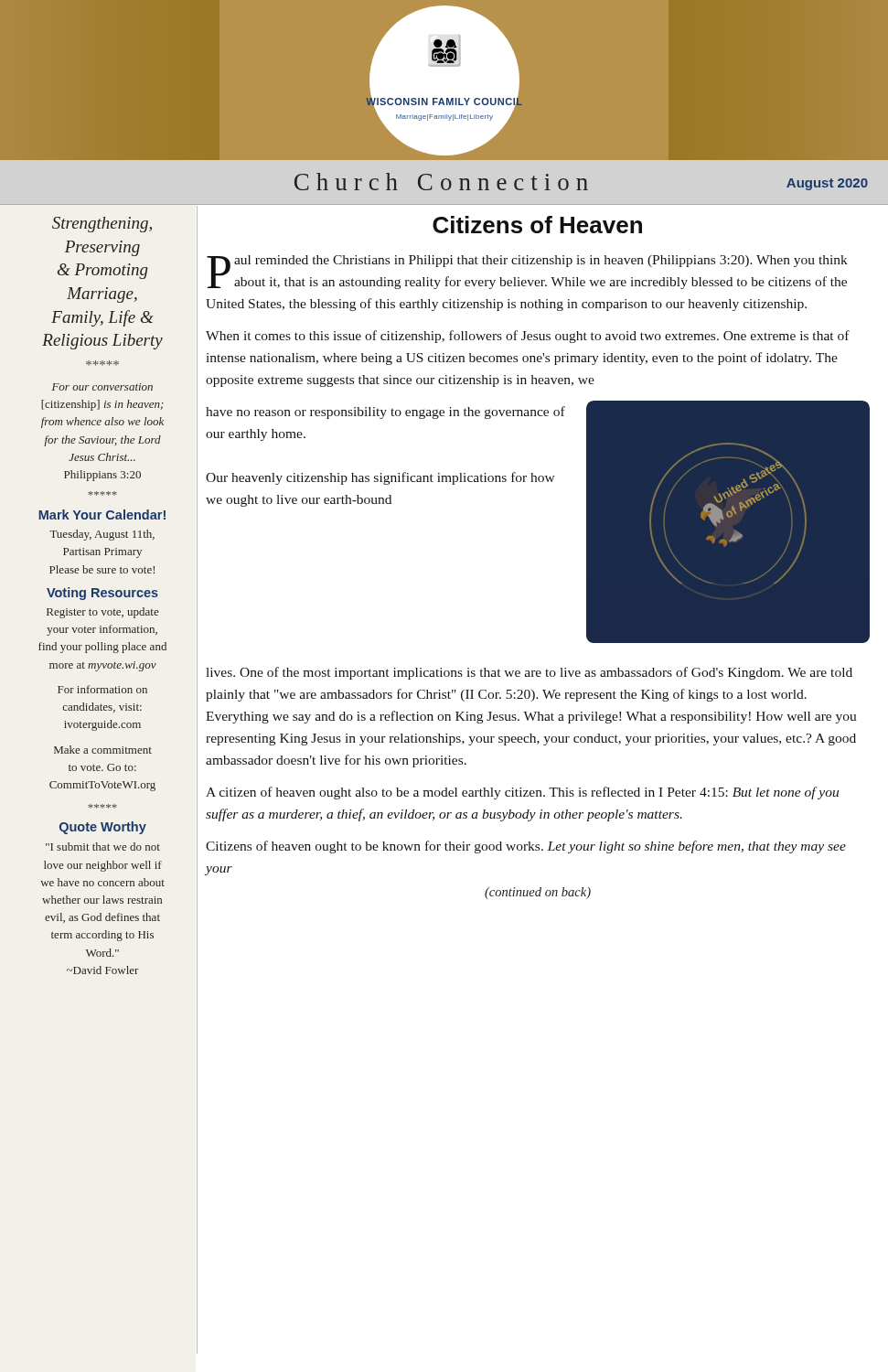This screenshot has width=888, height=1372.
Task: Click on the photo
Action: click(x=728, y=522)
